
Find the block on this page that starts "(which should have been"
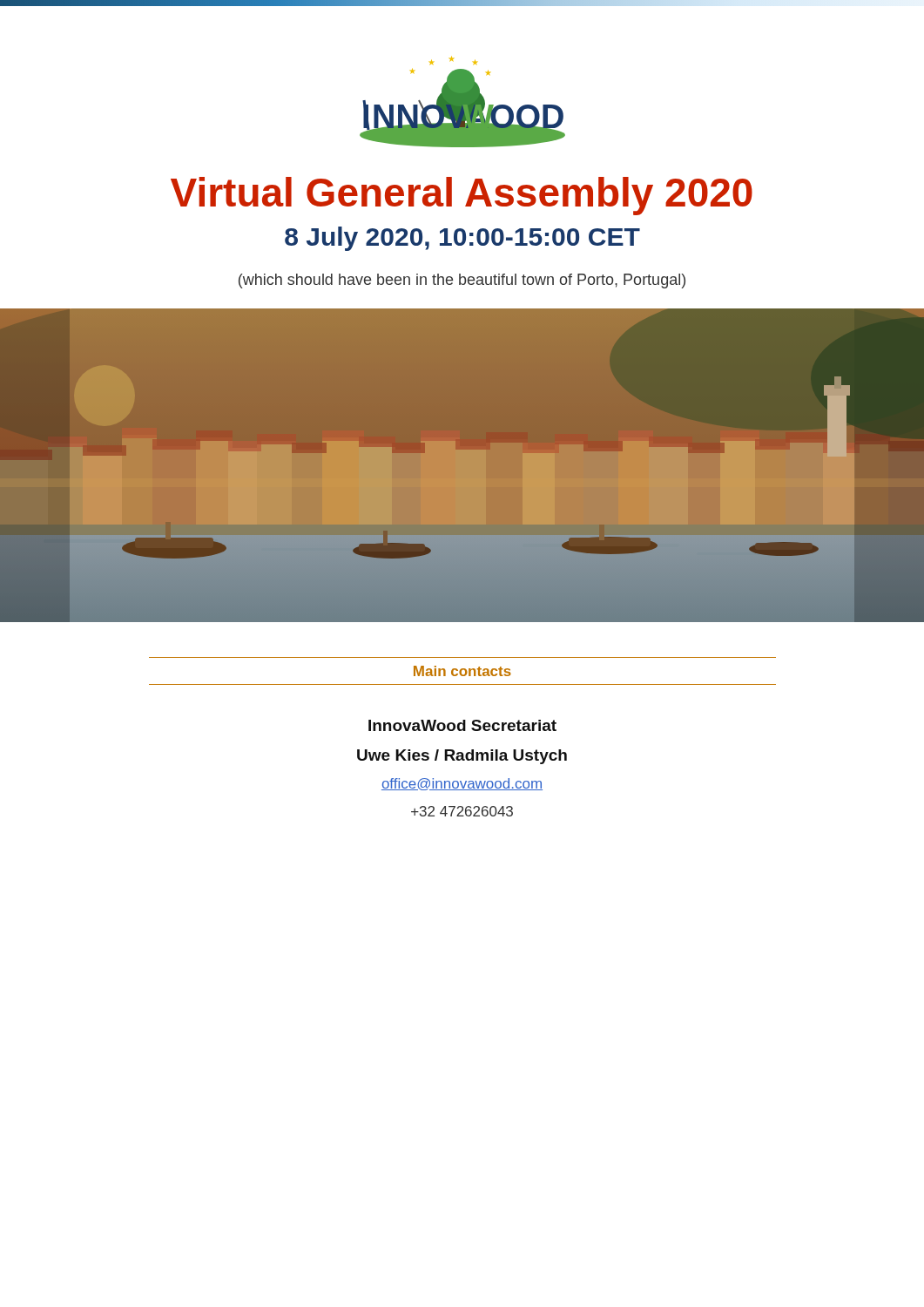(462, 279)
